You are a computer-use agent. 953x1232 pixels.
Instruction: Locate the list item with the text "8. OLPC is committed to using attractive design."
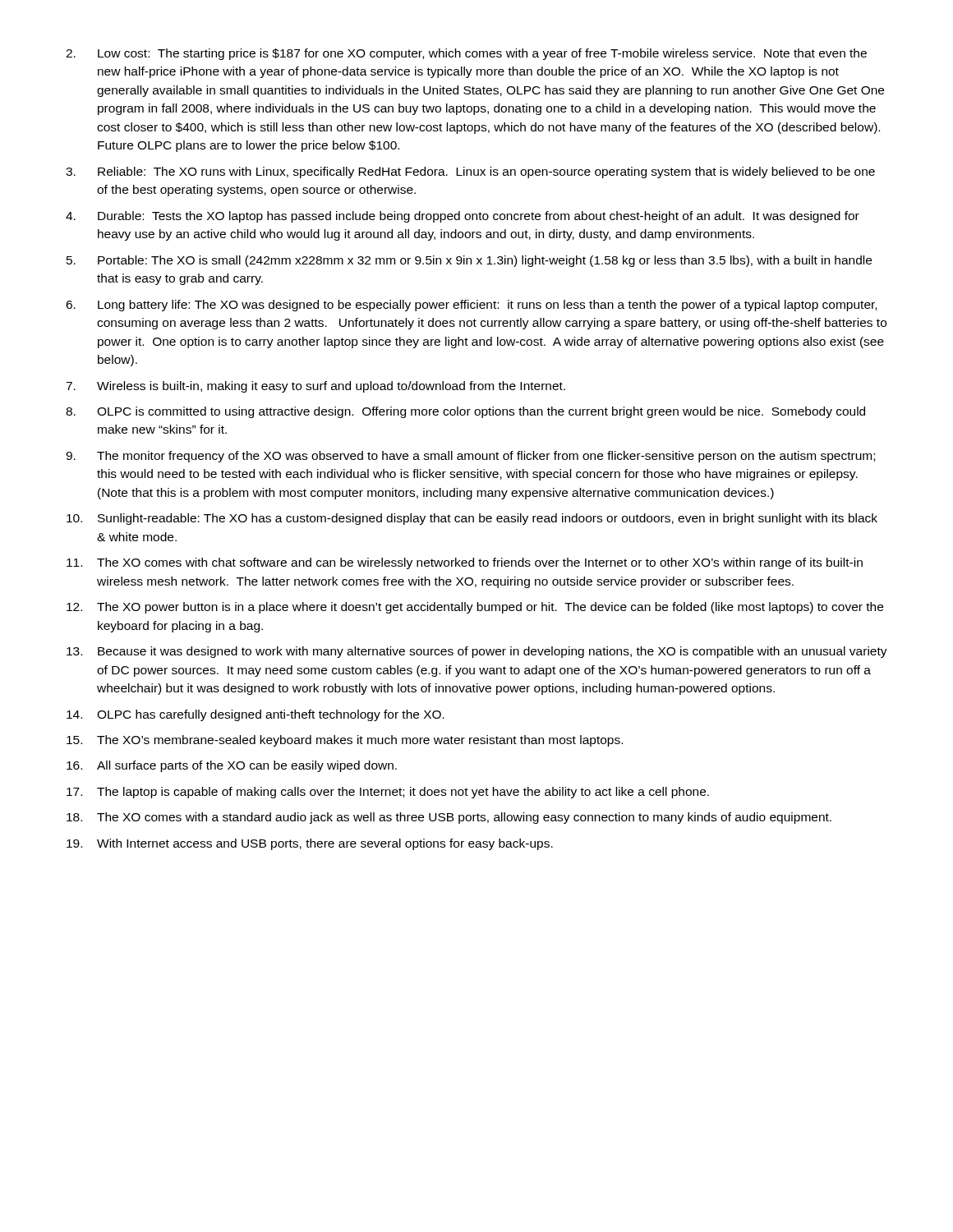(476, 421)
